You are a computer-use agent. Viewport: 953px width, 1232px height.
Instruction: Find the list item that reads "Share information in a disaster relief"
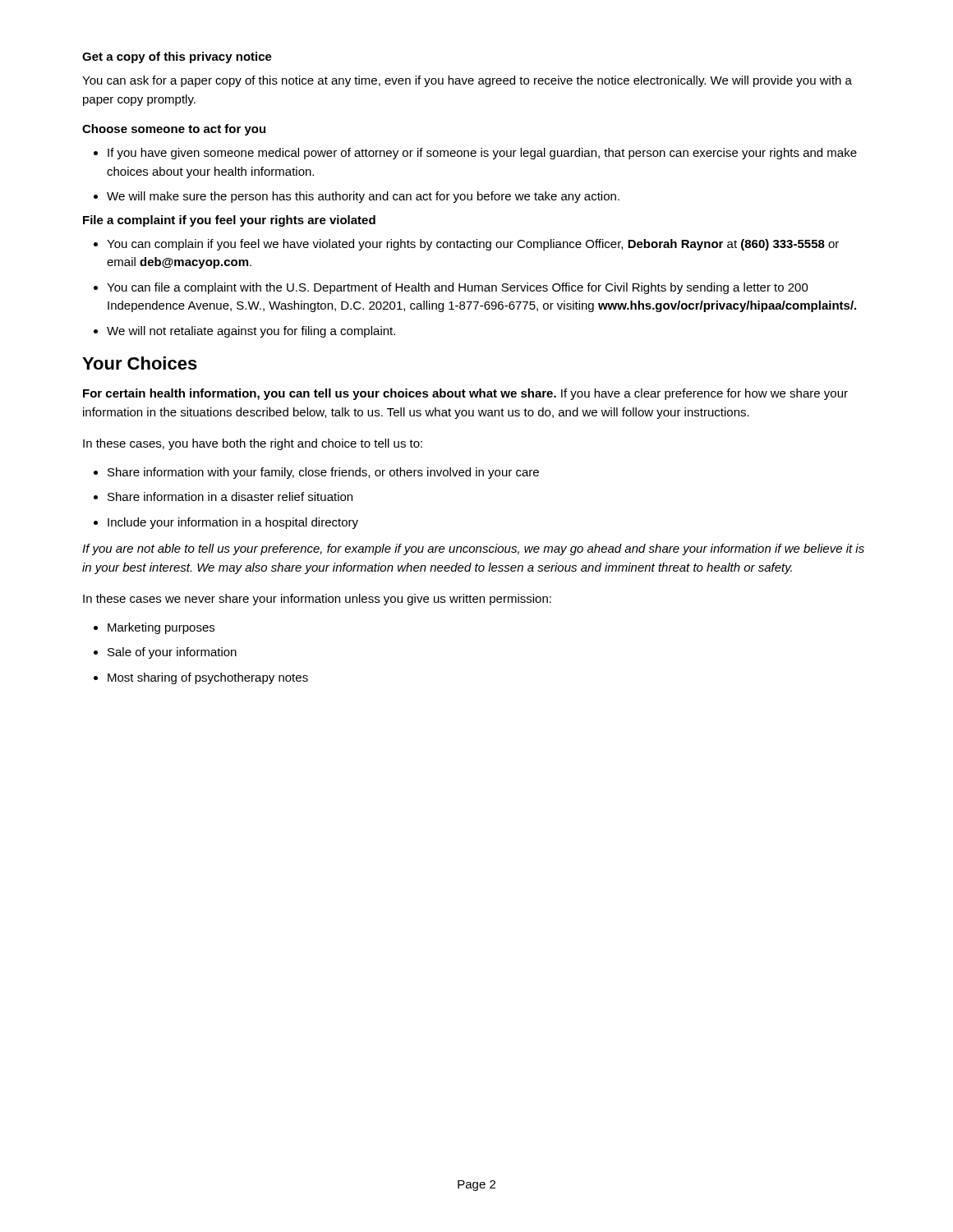coord(230,496)
